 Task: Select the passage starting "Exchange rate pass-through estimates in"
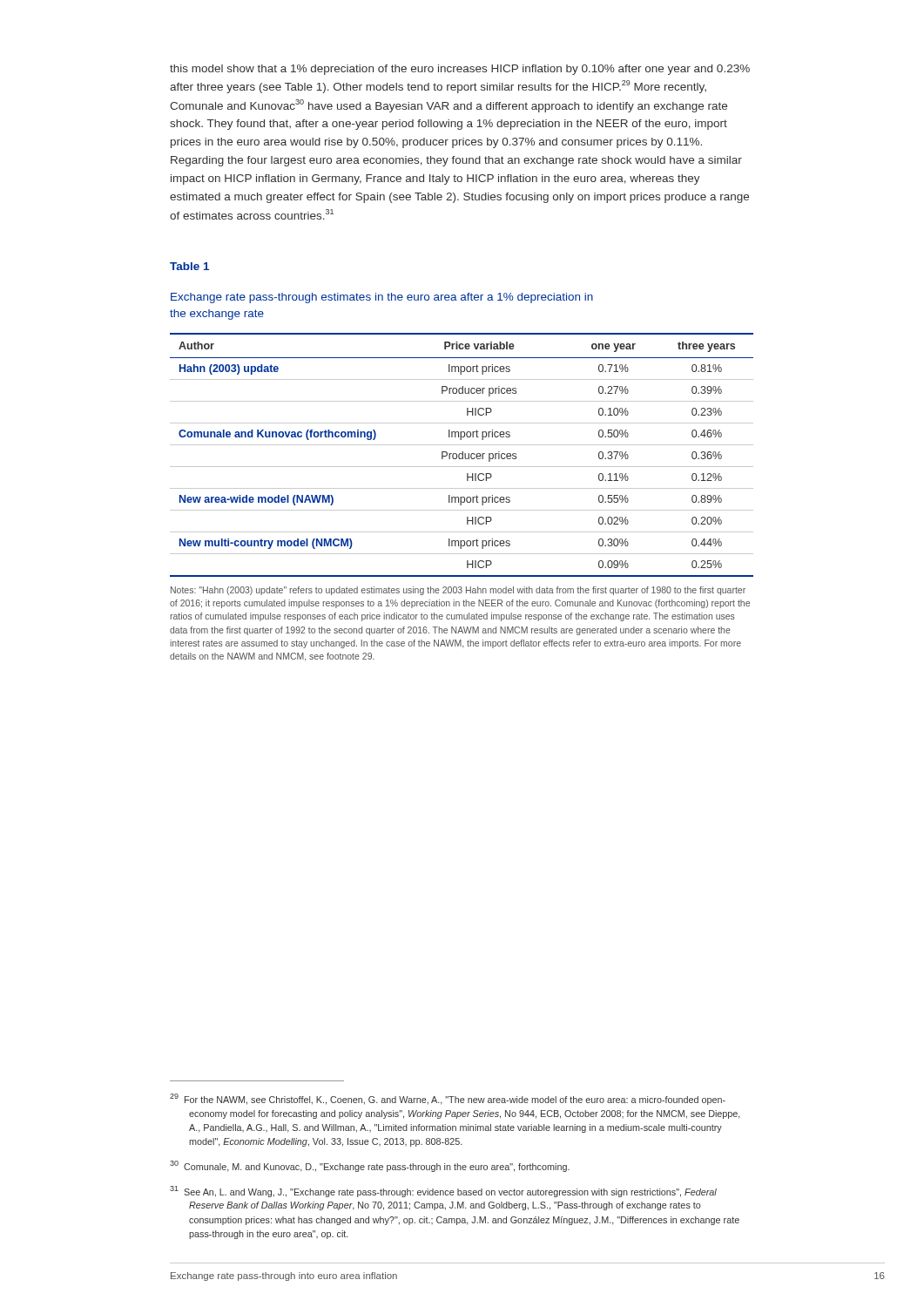click(x=462, y=305)
